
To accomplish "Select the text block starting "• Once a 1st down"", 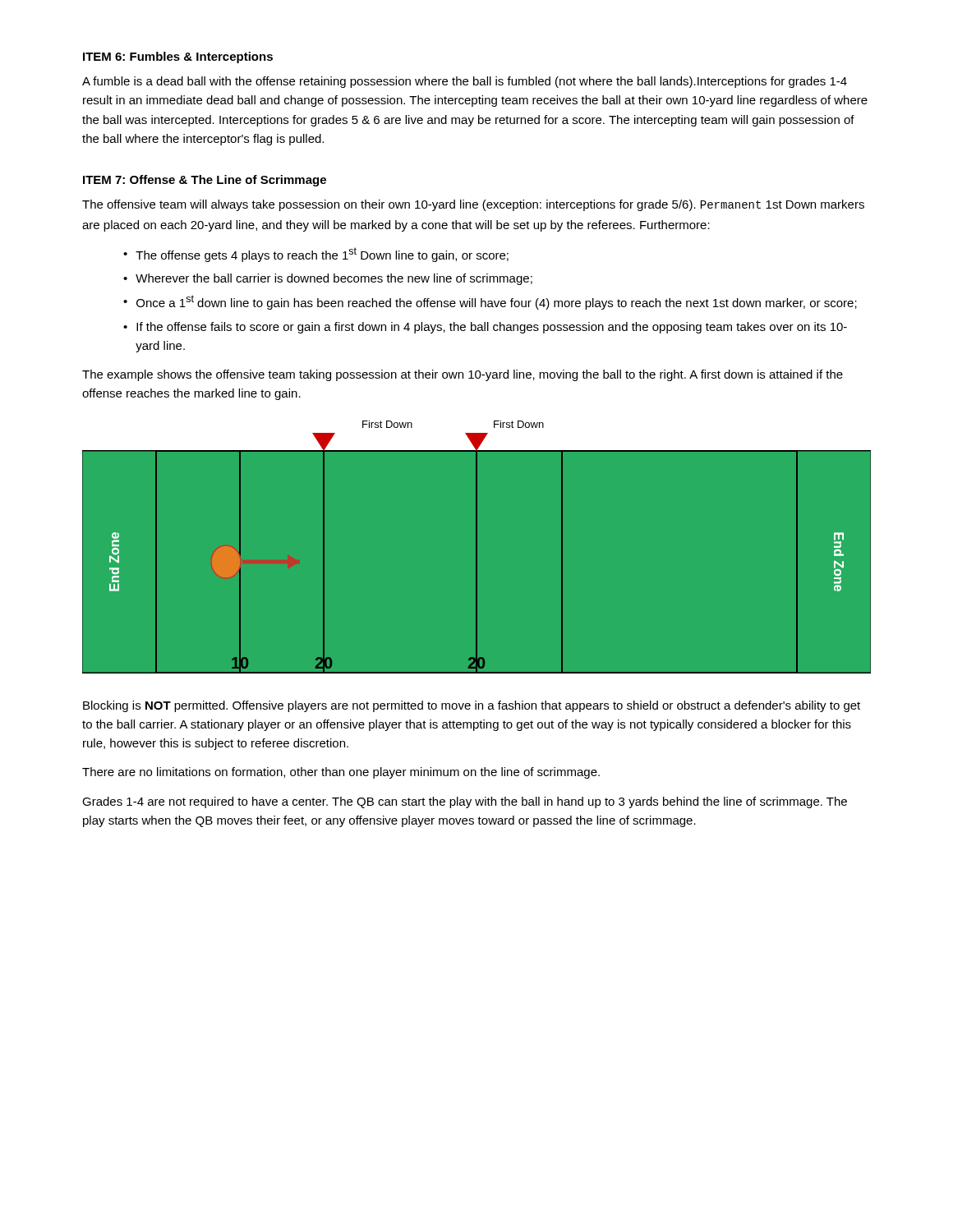I will [x=490, y=302].
